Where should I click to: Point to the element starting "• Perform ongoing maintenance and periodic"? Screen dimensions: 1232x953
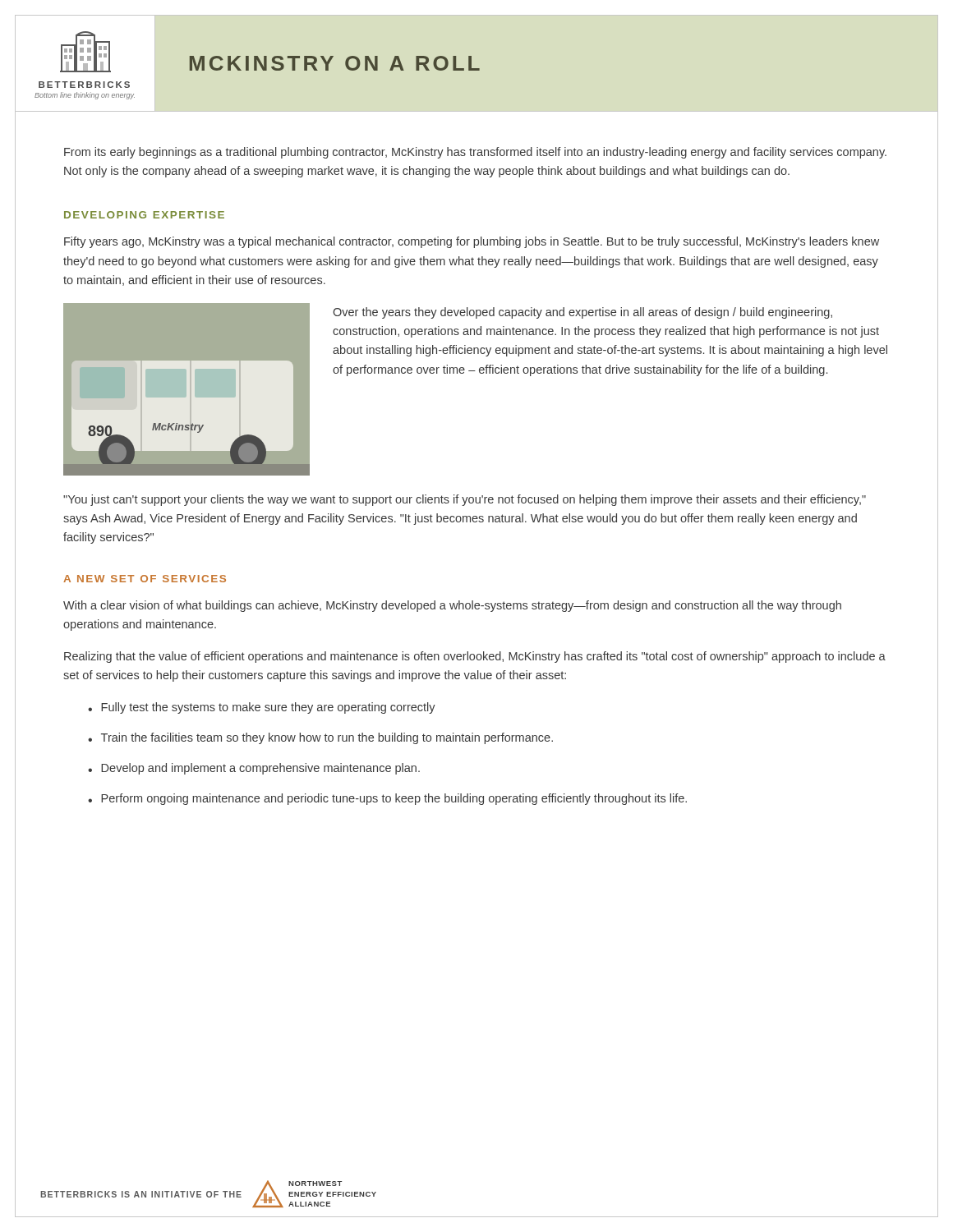coord(388,800)
